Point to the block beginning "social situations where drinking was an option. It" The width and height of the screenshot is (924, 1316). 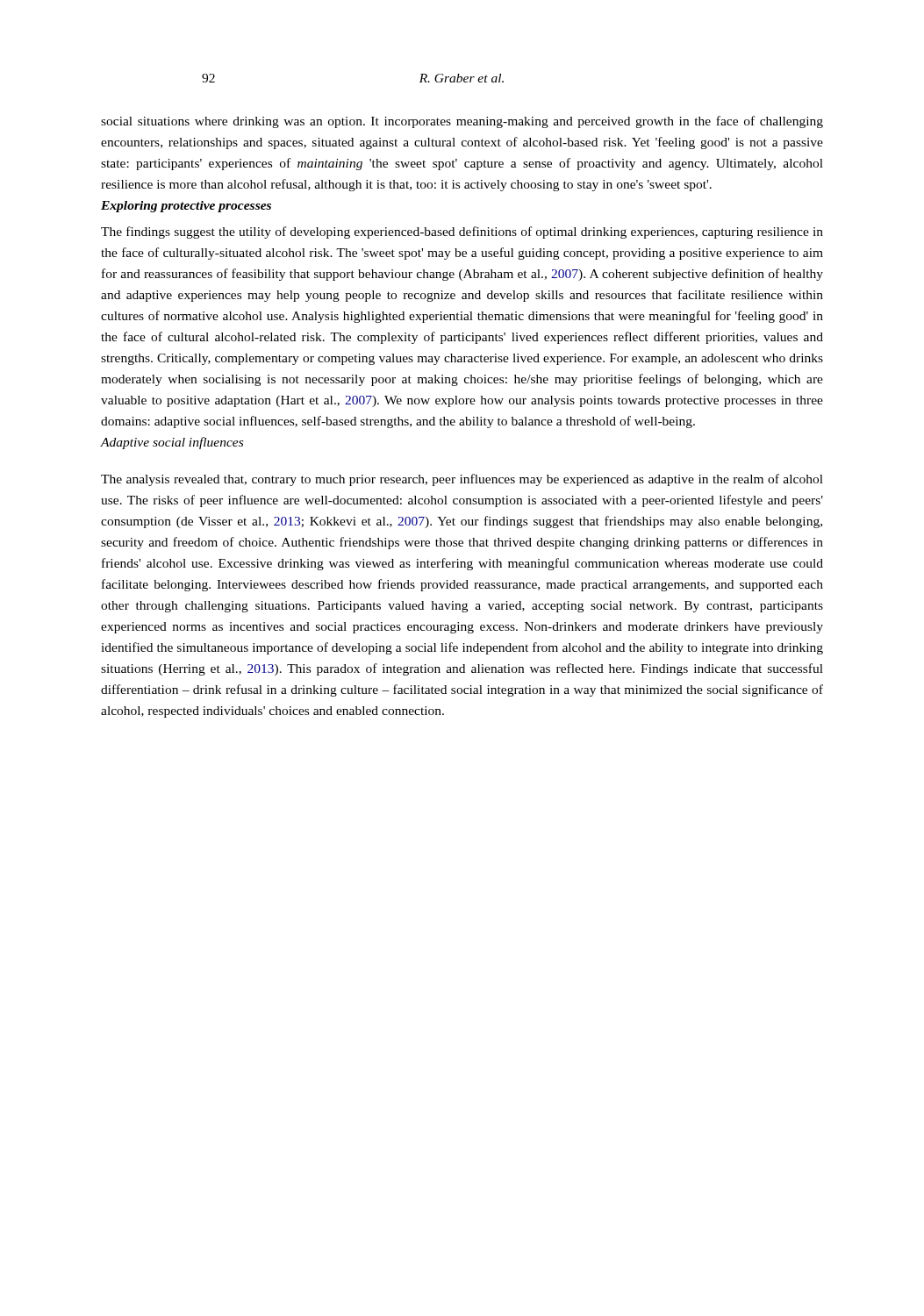point(462,153)
